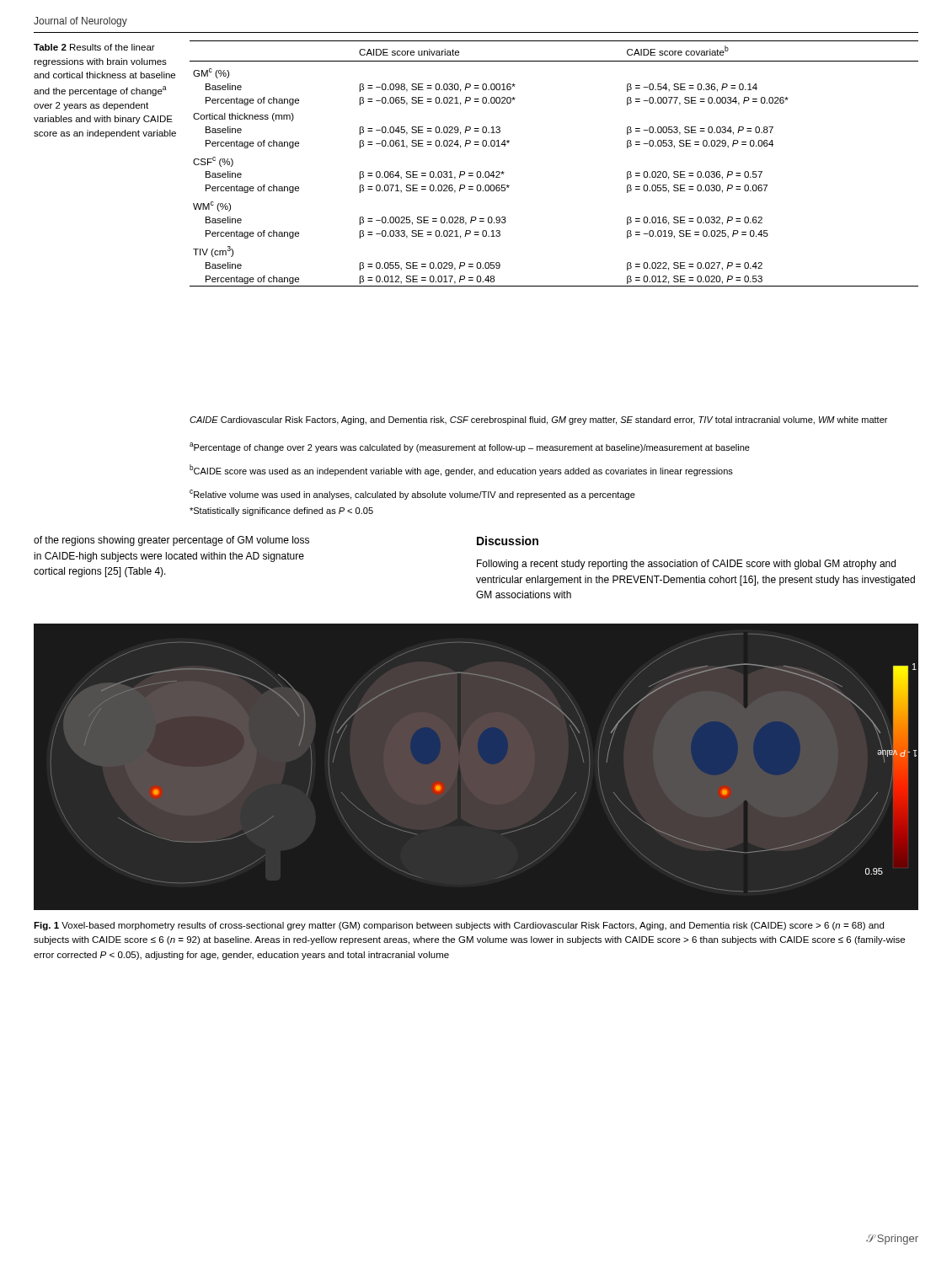Viewport: 952px width, 1264px height.
Task: Point to the passage starting "Statistically significance defined as P < 0.05"
Action: coord(281,511)
